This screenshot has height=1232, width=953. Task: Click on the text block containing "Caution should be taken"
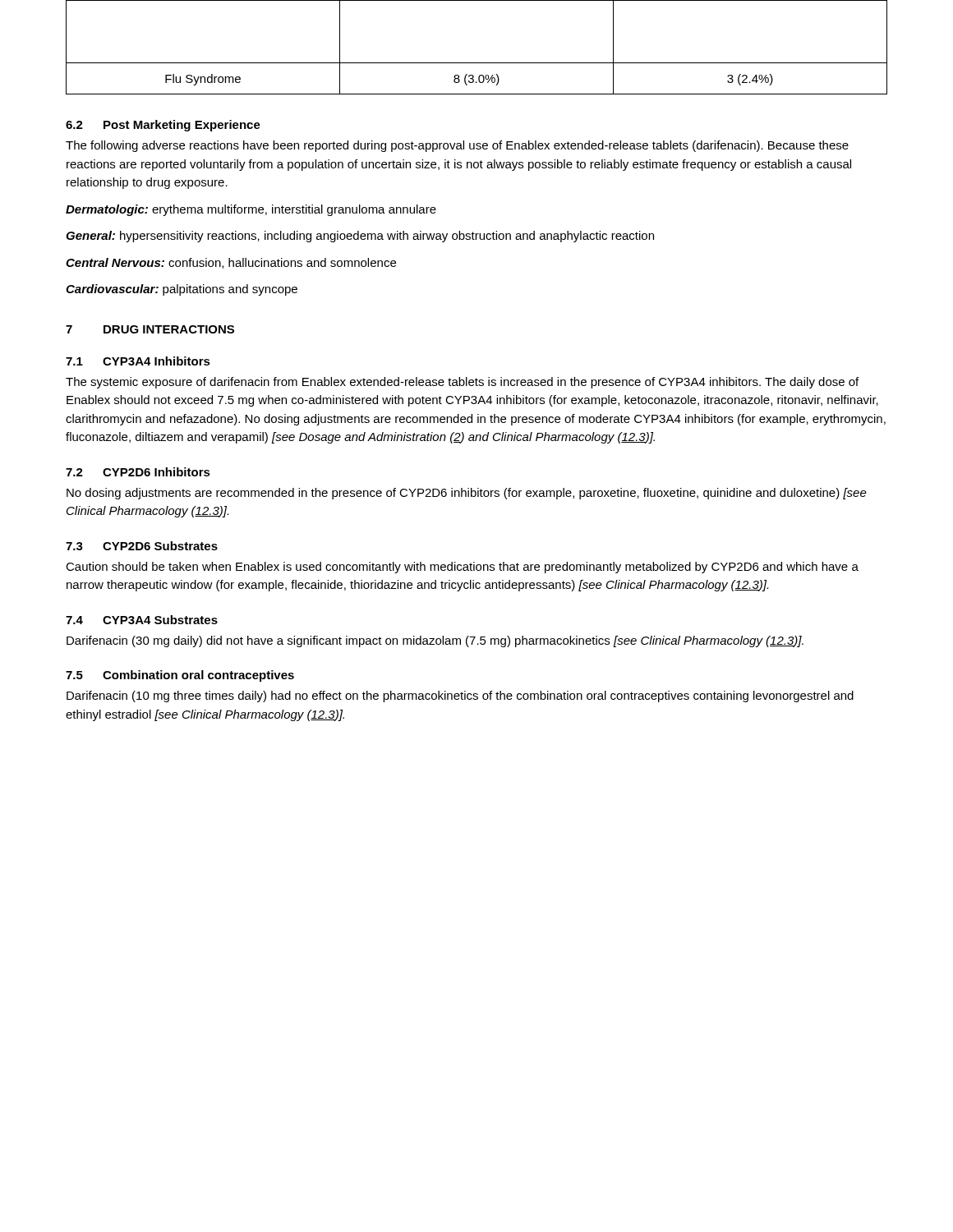coord(462,575)
